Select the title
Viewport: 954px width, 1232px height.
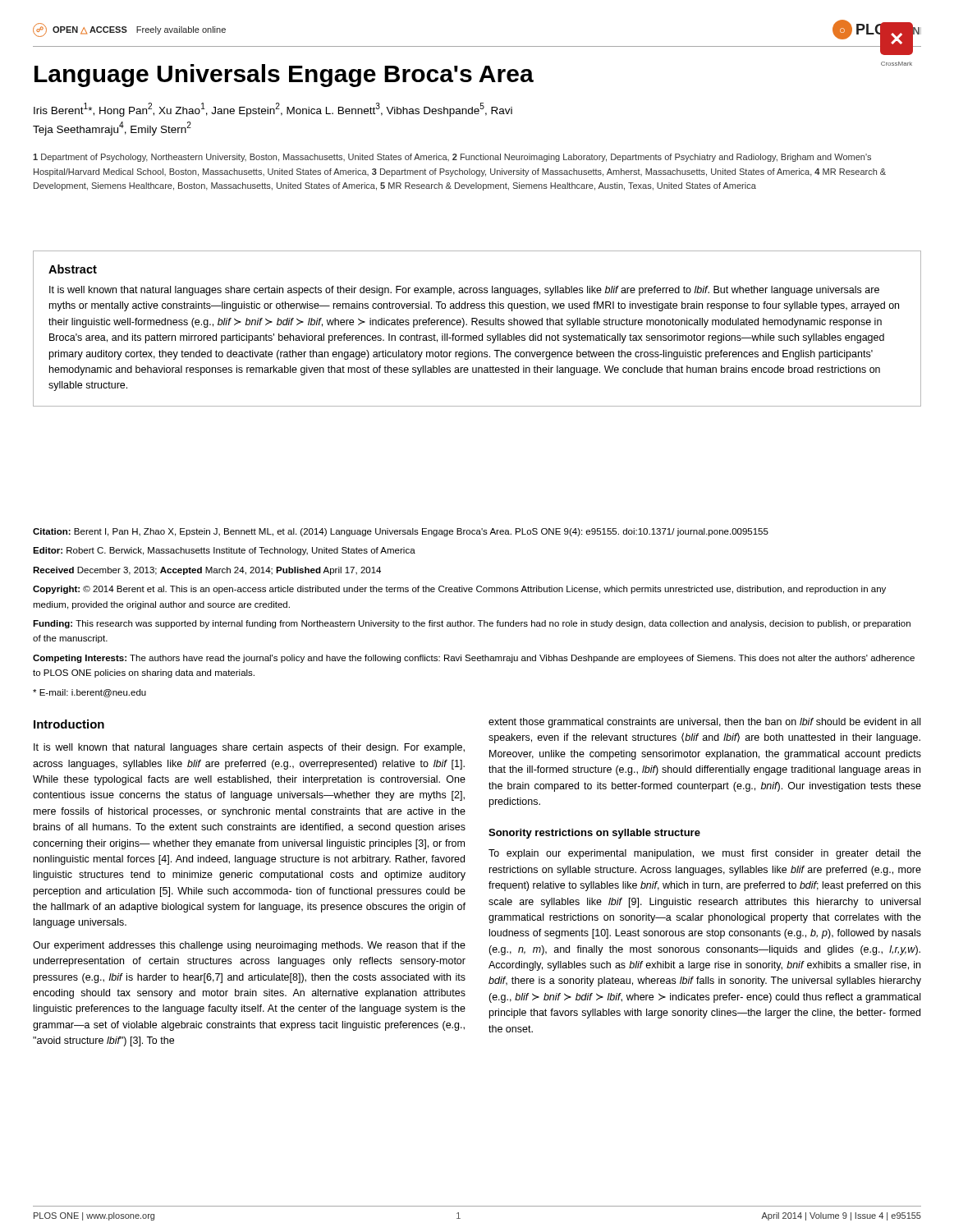point(440,74)
